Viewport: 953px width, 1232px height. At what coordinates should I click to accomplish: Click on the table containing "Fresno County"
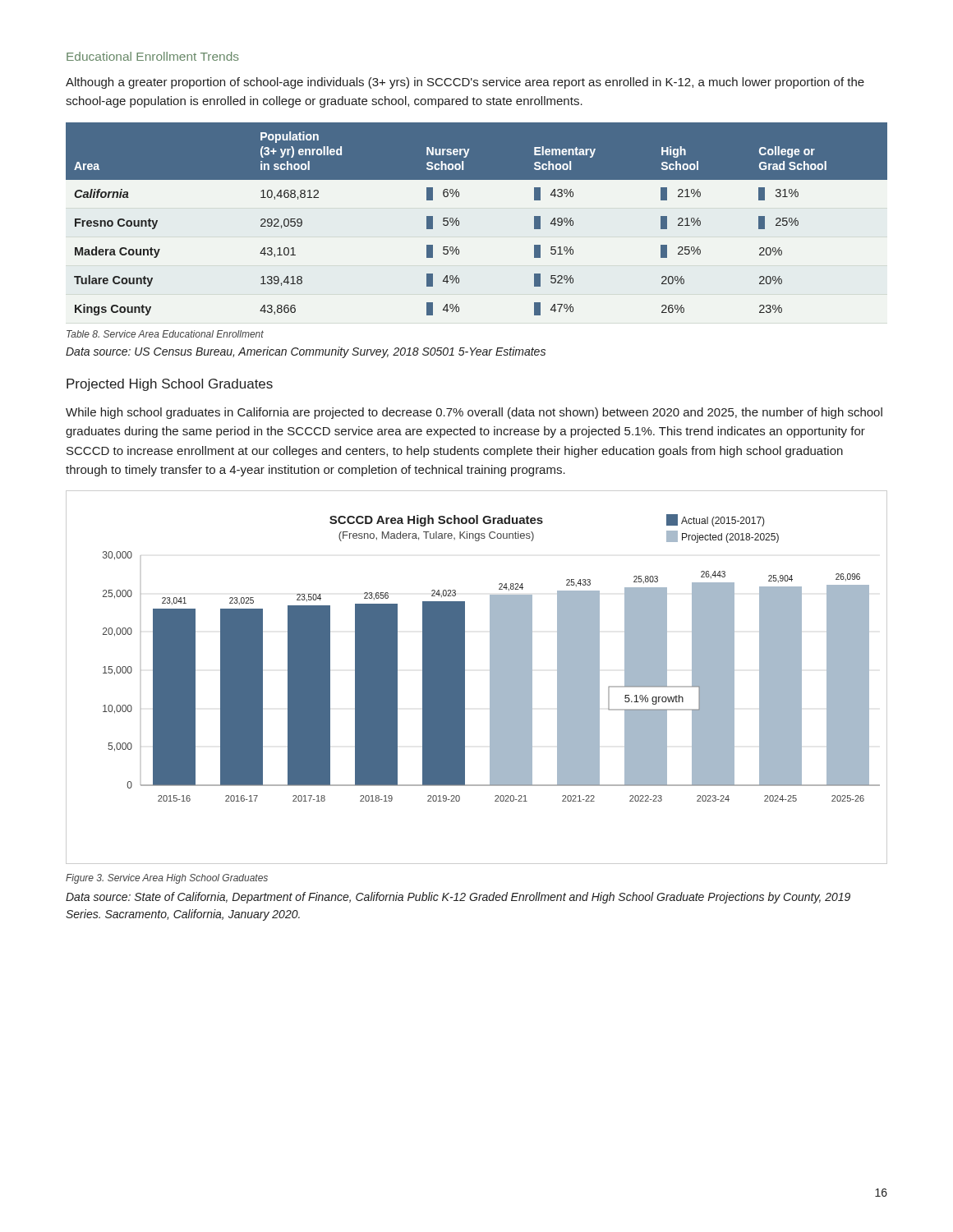point(476,223)
